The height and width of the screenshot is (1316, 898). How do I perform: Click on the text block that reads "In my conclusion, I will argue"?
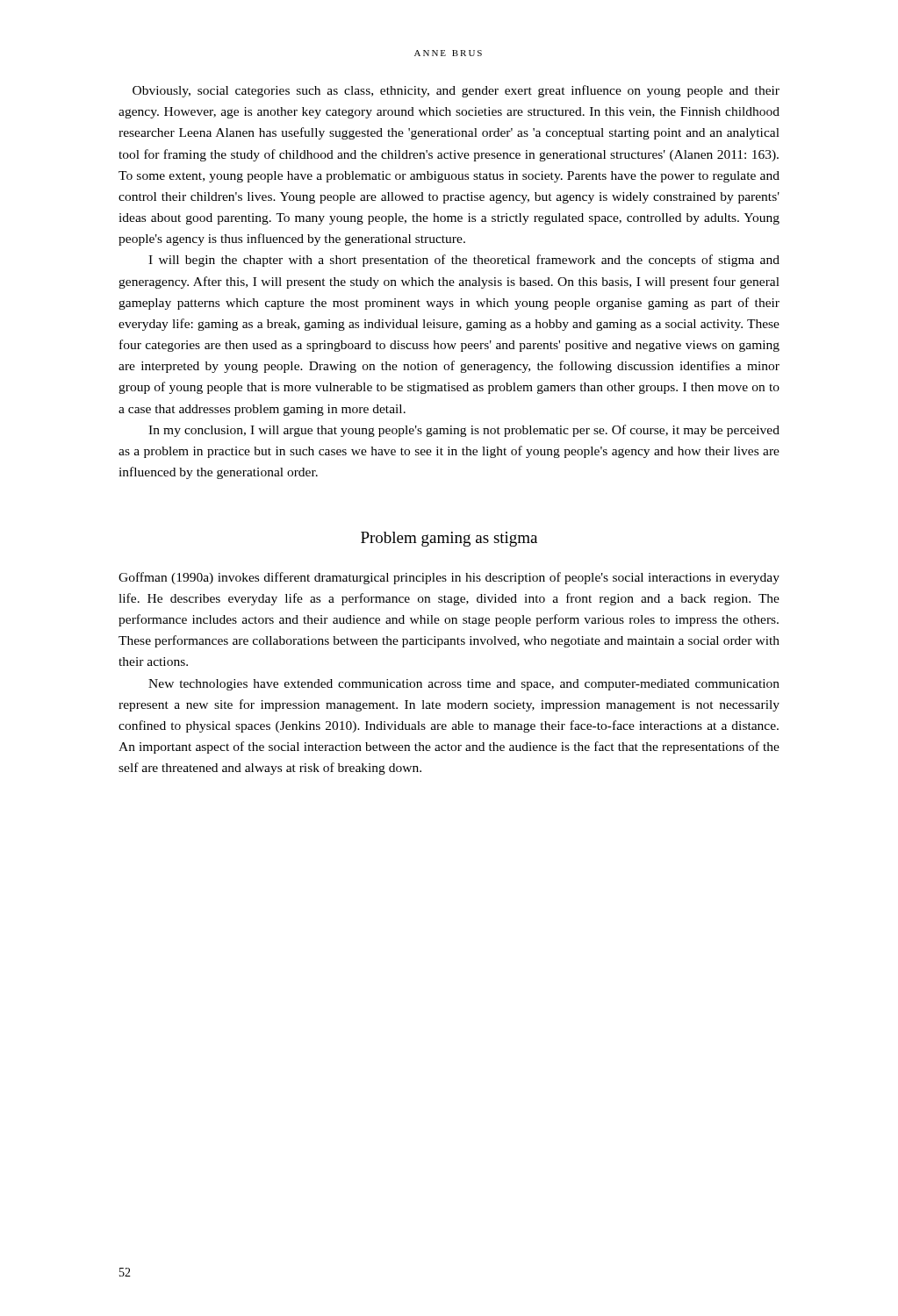[449, 451]
